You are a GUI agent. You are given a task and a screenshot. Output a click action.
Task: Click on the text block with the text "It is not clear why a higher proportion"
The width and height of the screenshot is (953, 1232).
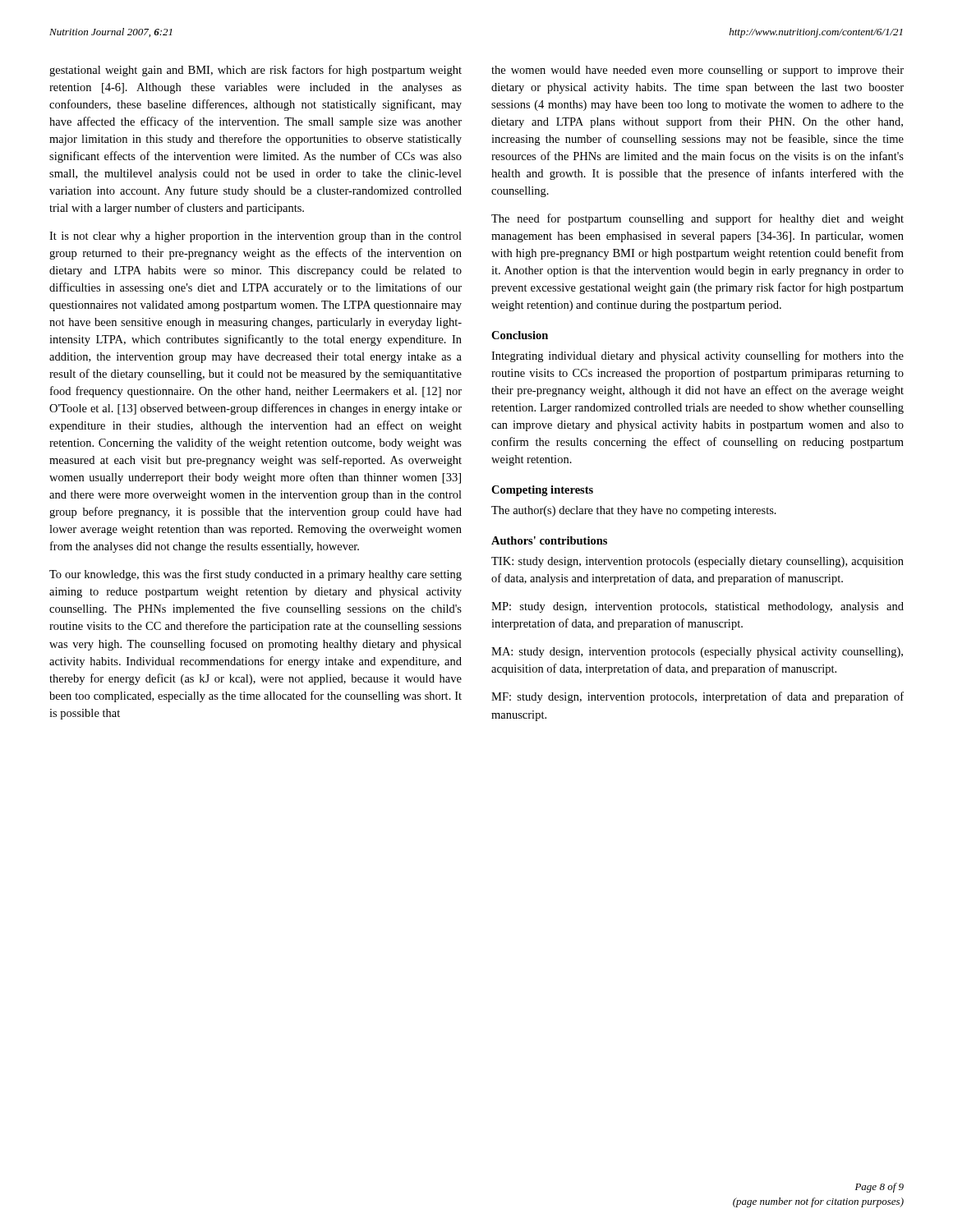(x=255, y=391)
